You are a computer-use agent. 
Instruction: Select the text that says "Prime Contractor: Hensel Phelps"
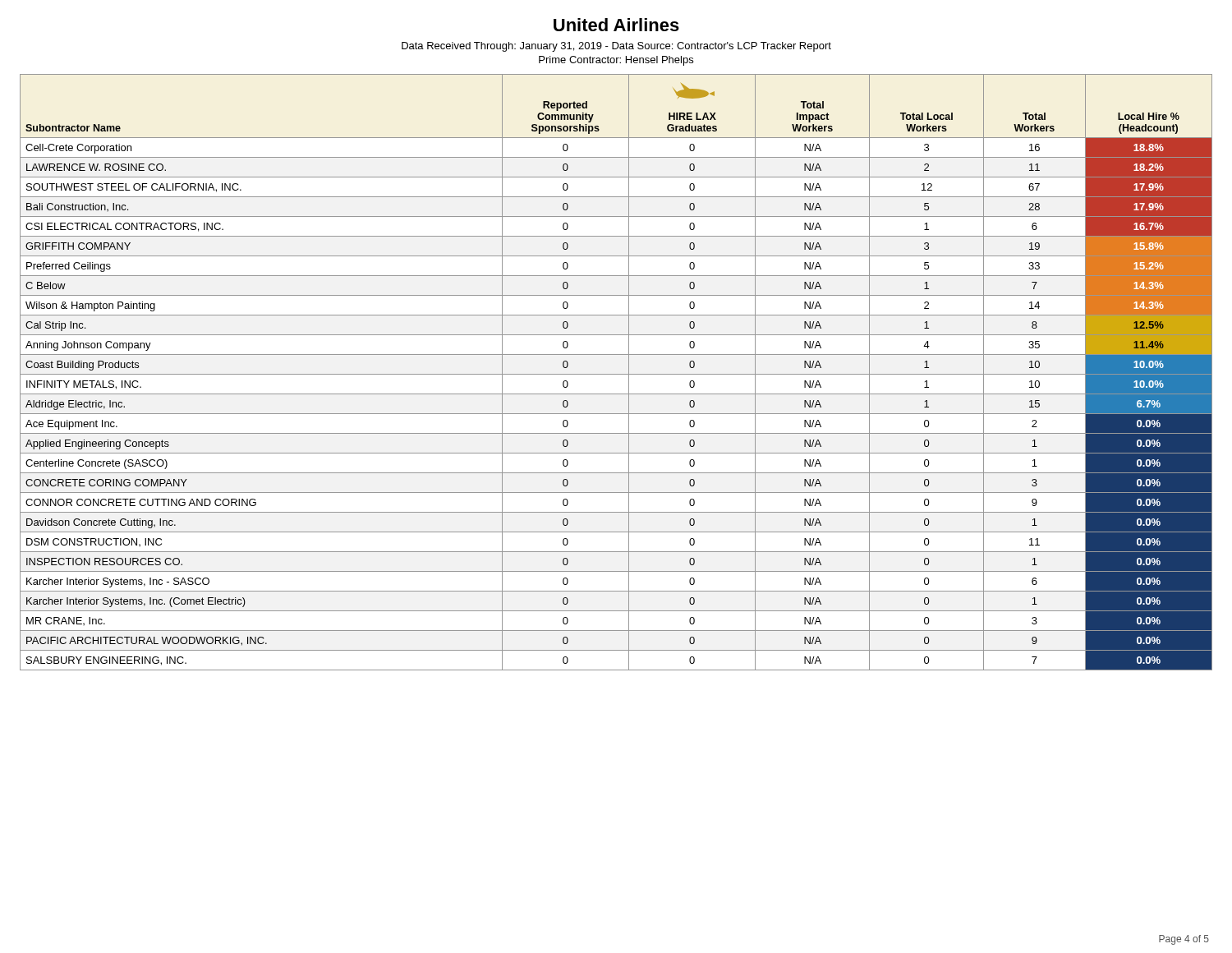click(x=616, y=60)
